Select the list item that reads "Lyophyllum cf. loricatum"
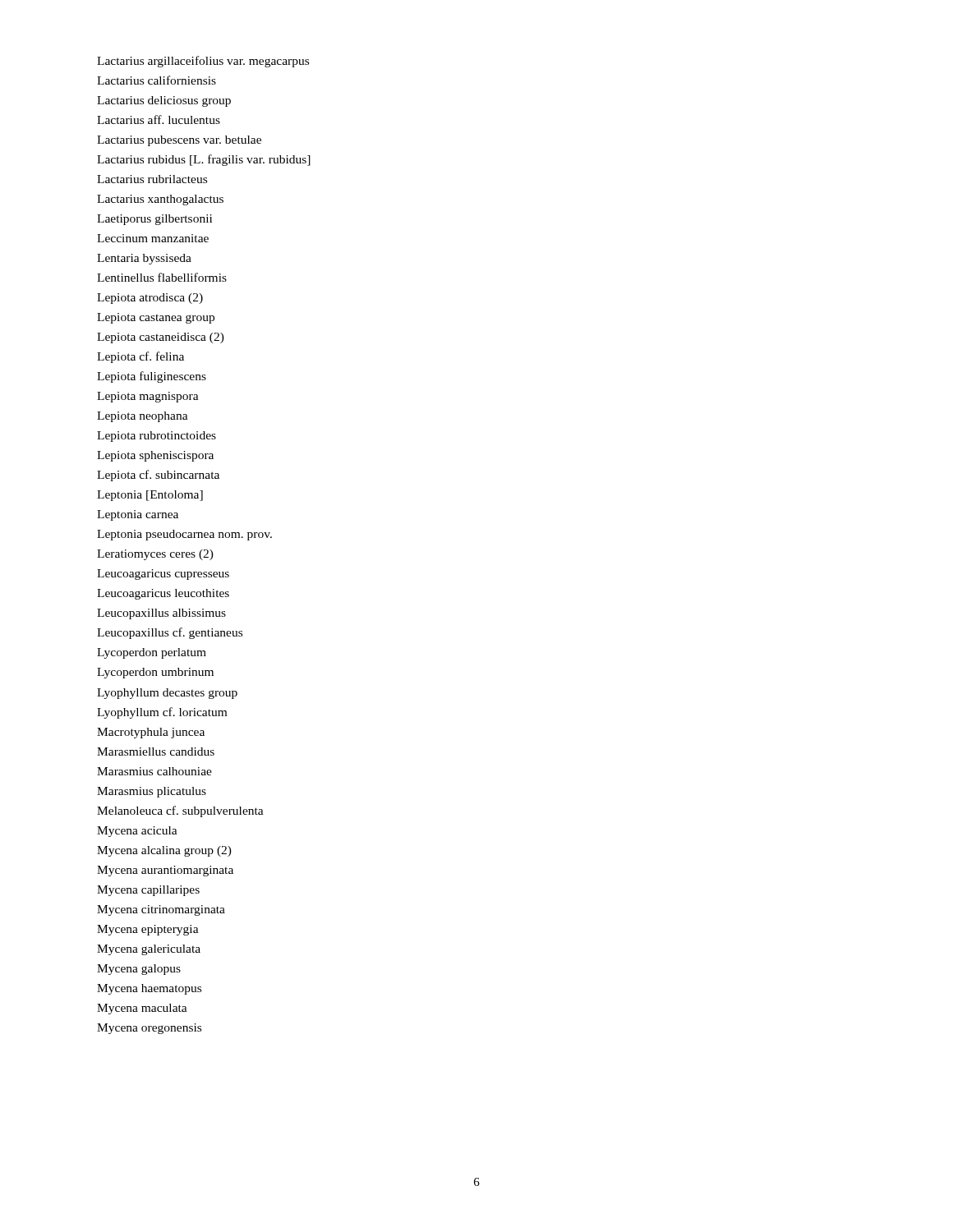The height and width of the screenshot is (1232, 953). pos(162,713)
